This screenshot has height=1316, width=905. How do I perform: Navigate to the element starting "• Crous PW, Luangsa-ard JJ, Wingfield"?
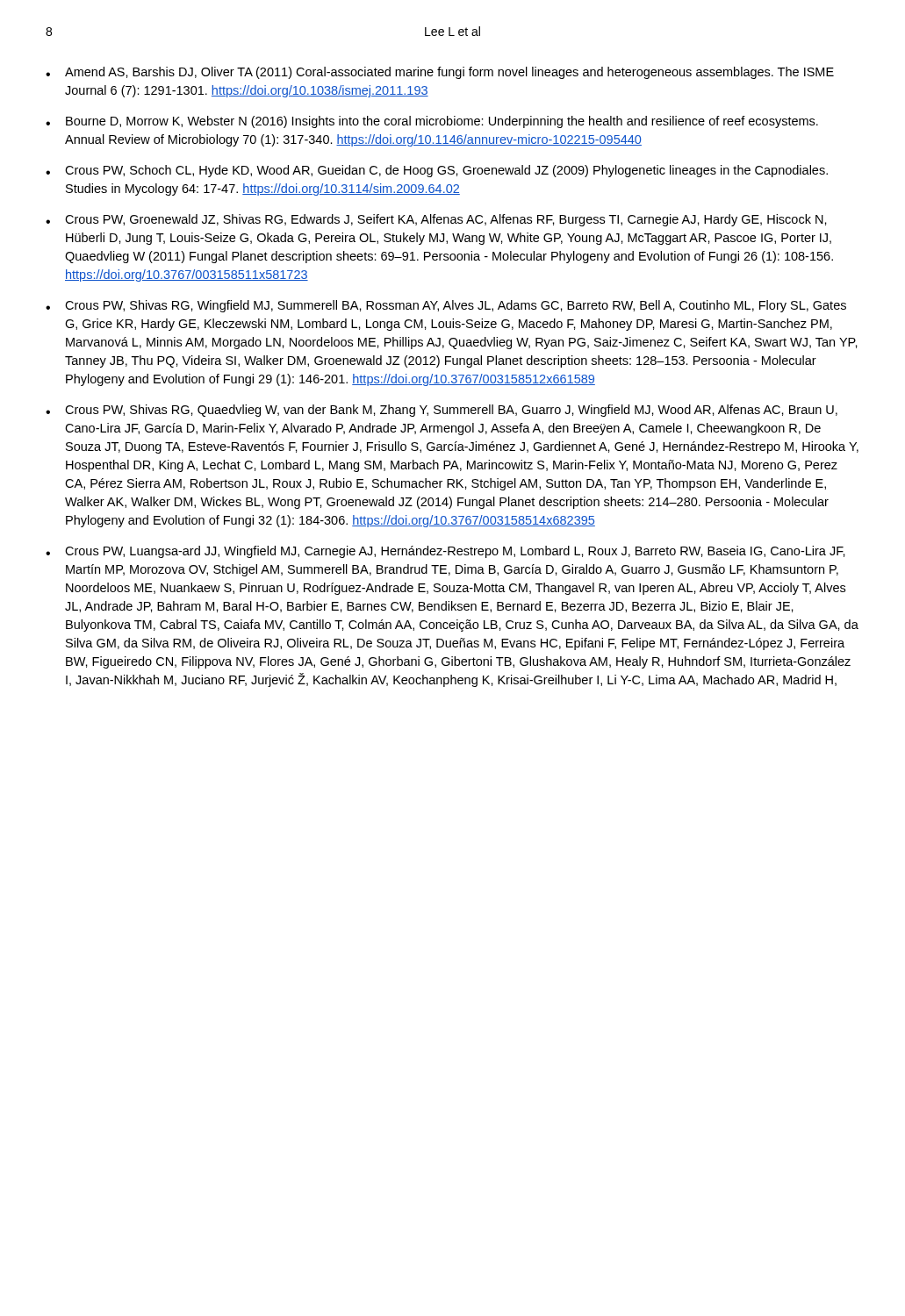[452, 616]
